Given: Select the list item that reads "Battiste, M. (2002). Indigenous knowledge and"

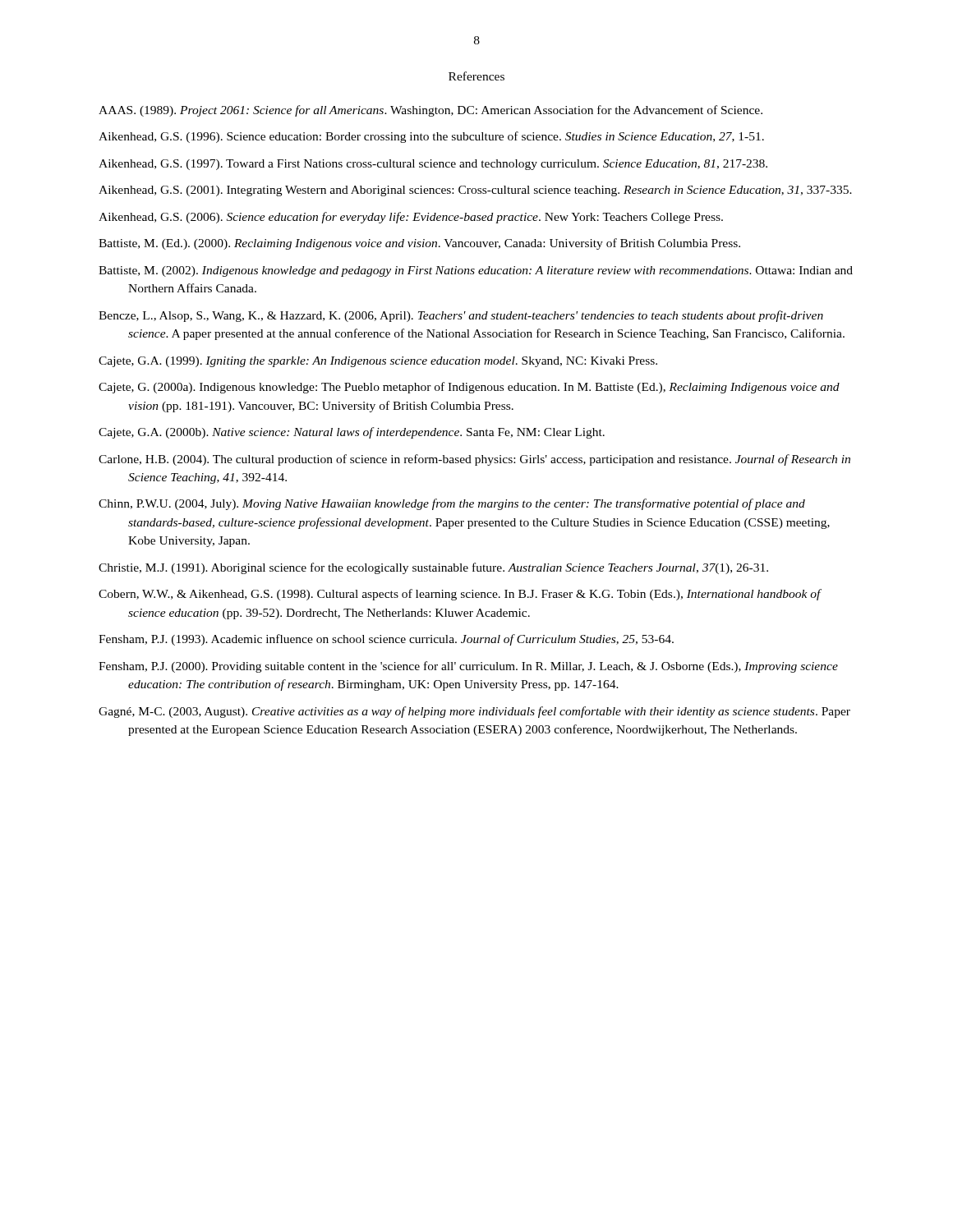Looking at the screenshot, I should click(x=476, y=279).
